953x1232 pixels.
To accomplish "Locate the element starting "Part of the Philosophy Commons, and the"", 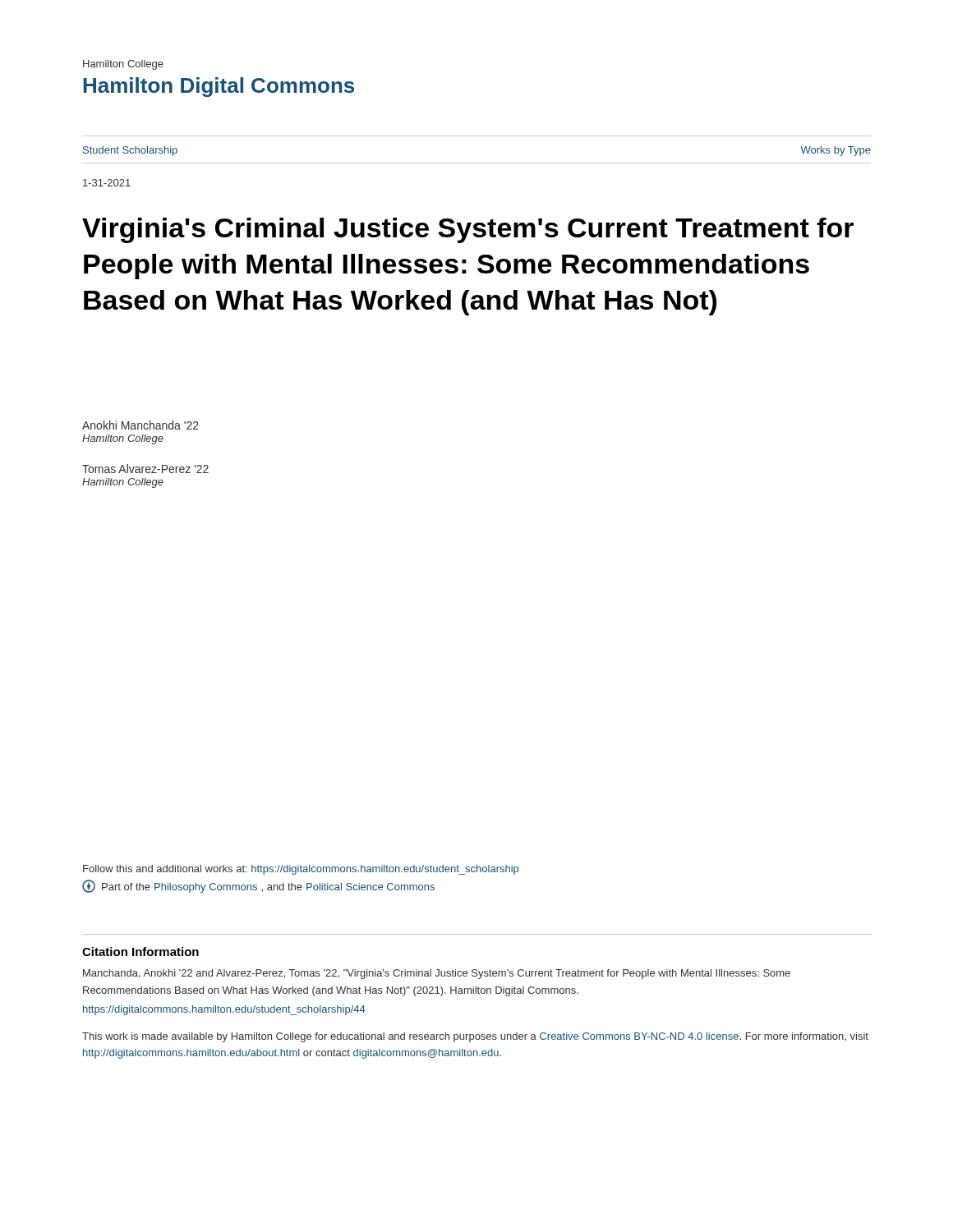I will point(259,886).
